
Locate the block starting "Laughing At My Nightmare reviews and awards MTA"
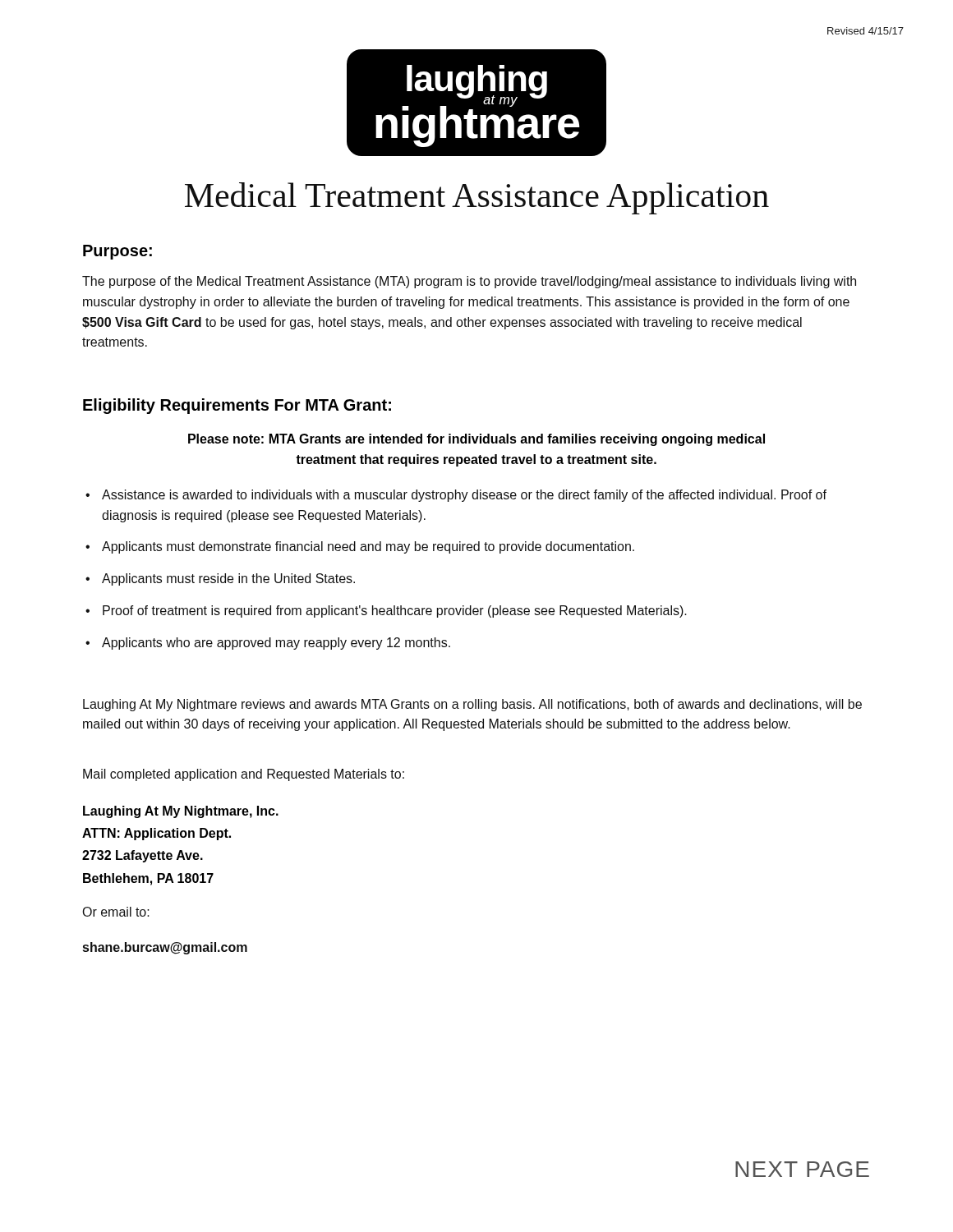pyautogui.click(x=472, y=714)
